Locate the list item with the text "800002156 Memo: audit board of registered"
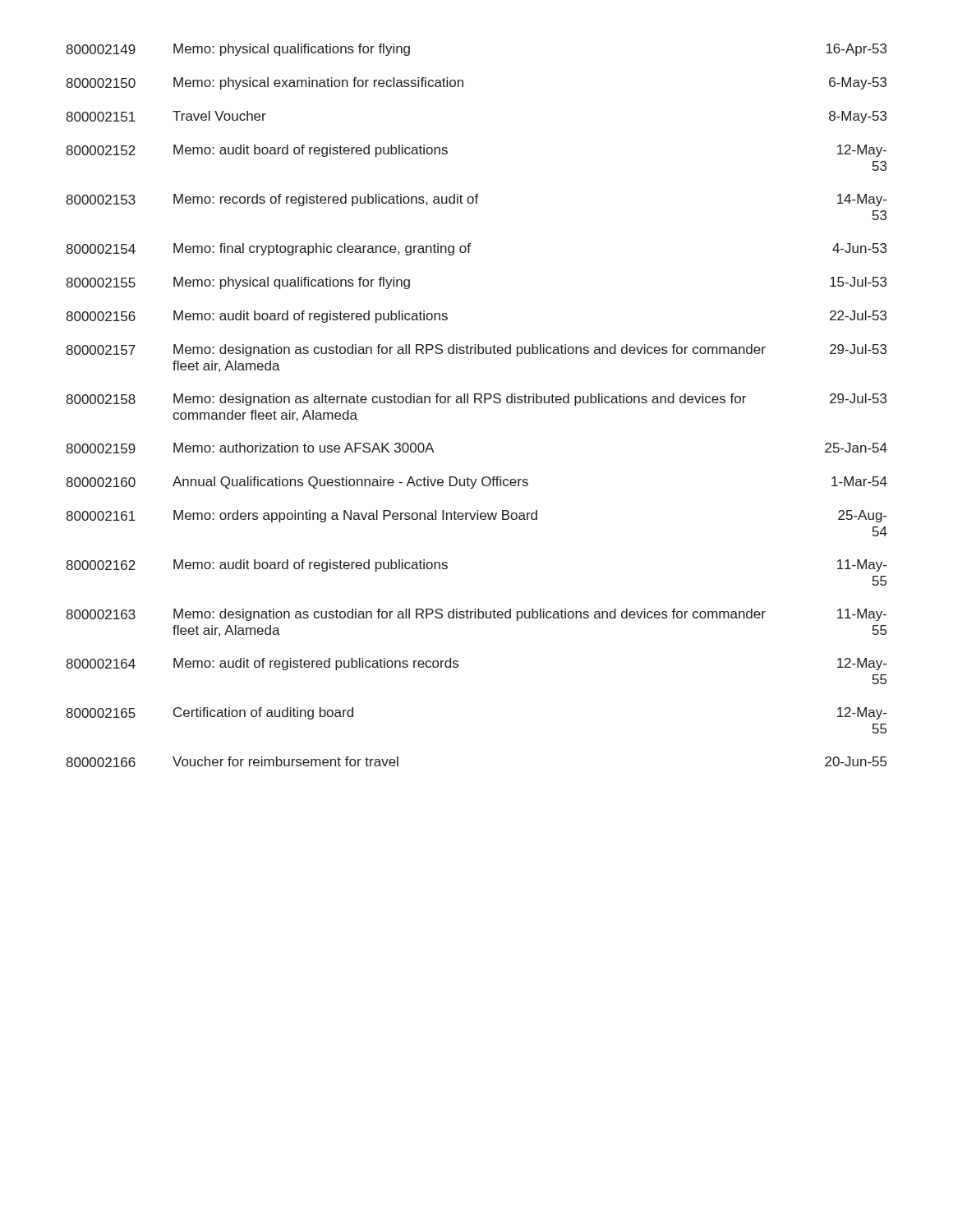 102,318
